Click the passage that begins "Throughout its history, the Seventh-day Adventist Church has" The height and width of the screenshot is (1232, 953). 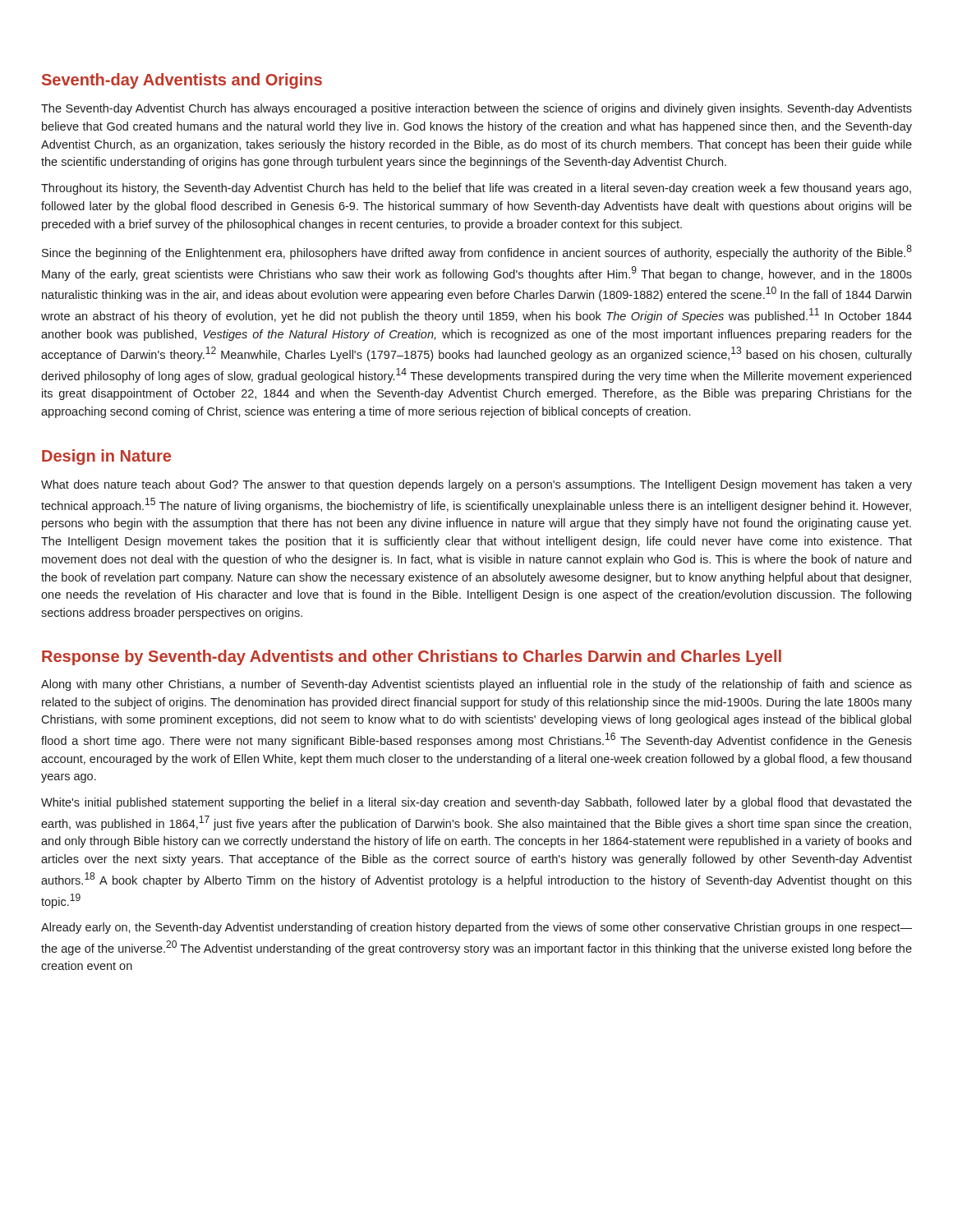[476, 206]
